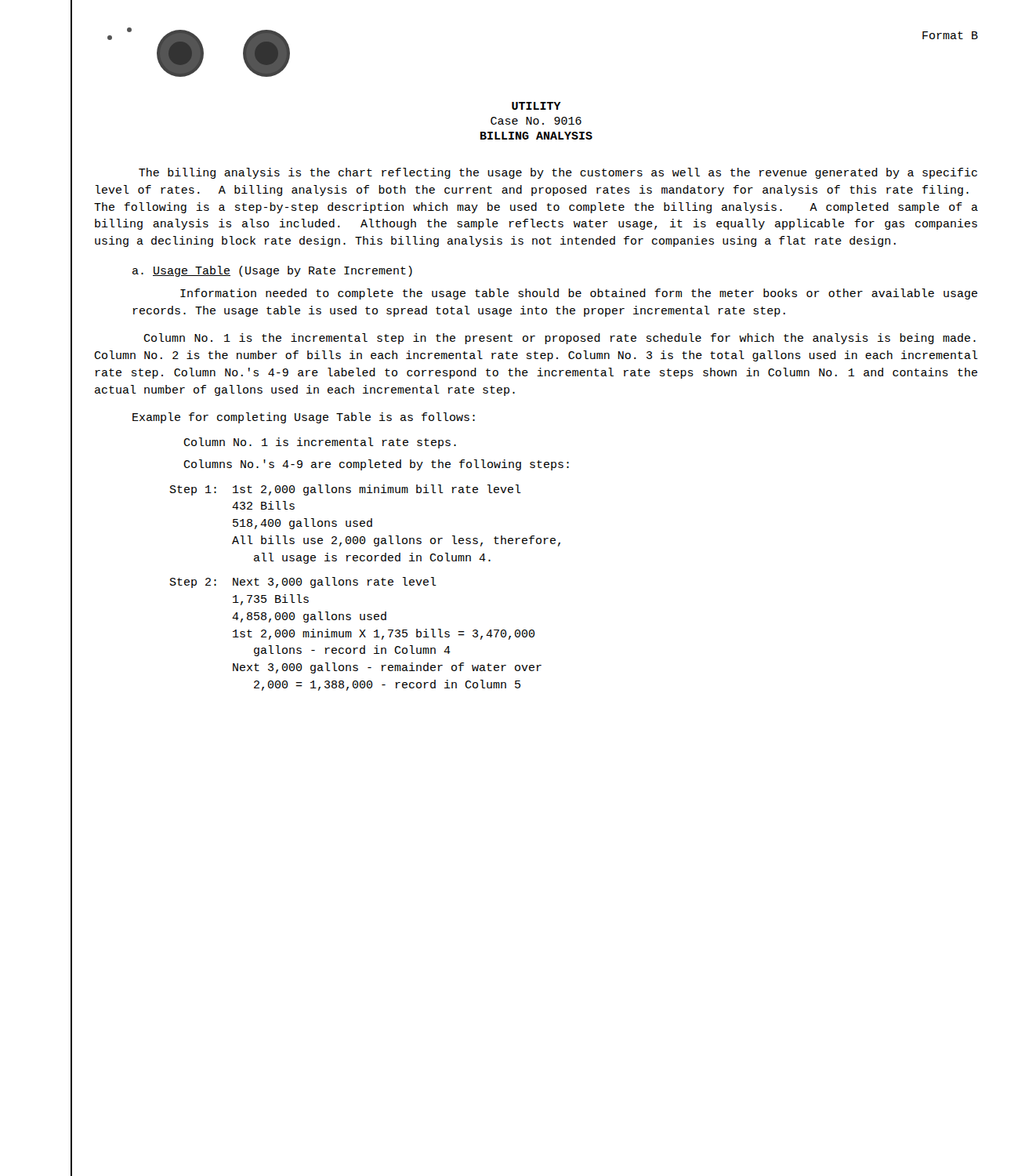This screenshot has height=1176, width=1025.
Task: Navigate to the text starting "Case No. 9016"
Action: pos(536,122)
